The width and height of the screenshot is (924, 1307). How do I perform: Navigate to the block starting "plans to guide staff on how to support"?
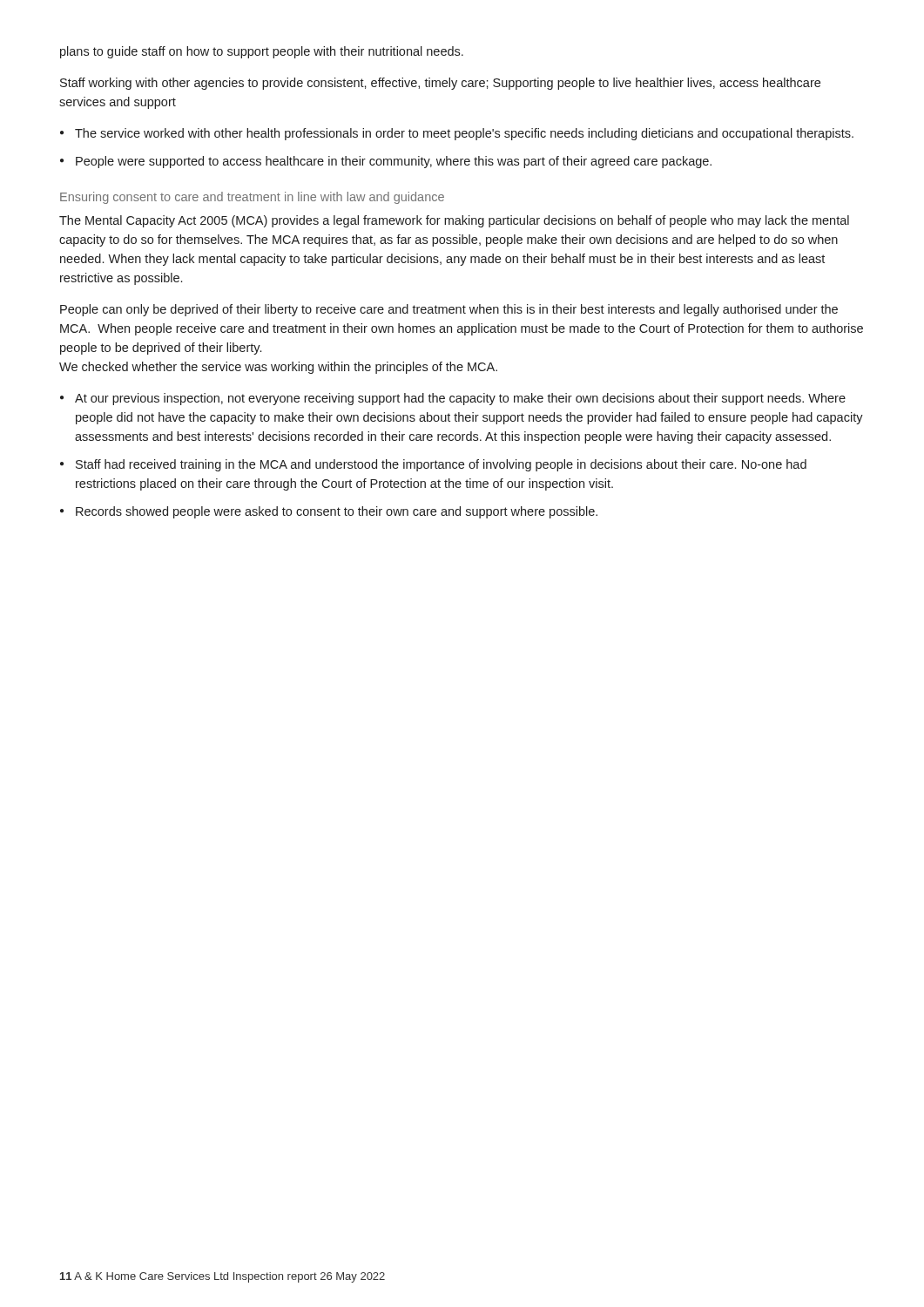pyautogui.click(x=262, y=51)
